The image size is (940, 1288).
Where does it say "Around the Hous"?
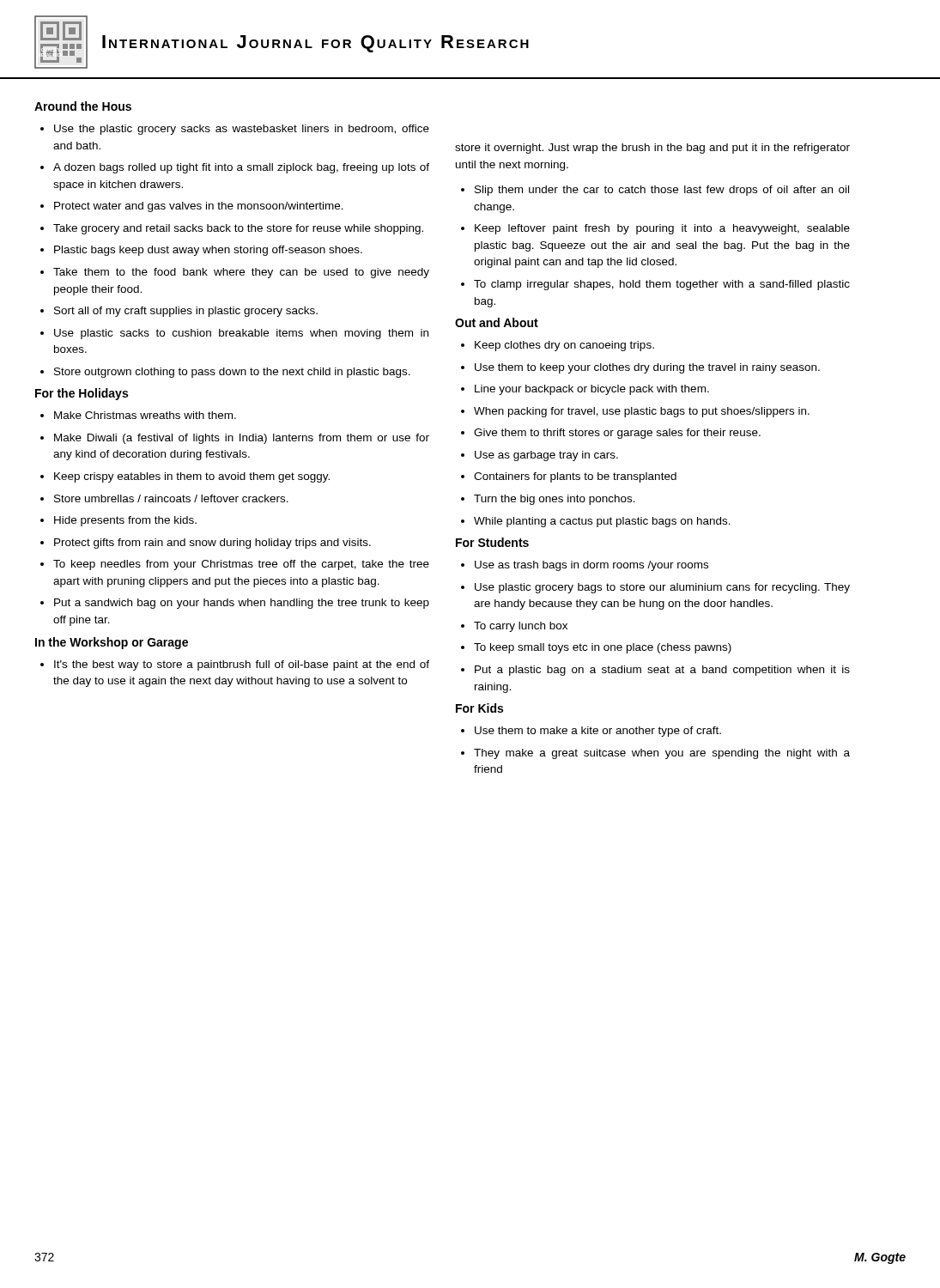[x=83, y=106]
